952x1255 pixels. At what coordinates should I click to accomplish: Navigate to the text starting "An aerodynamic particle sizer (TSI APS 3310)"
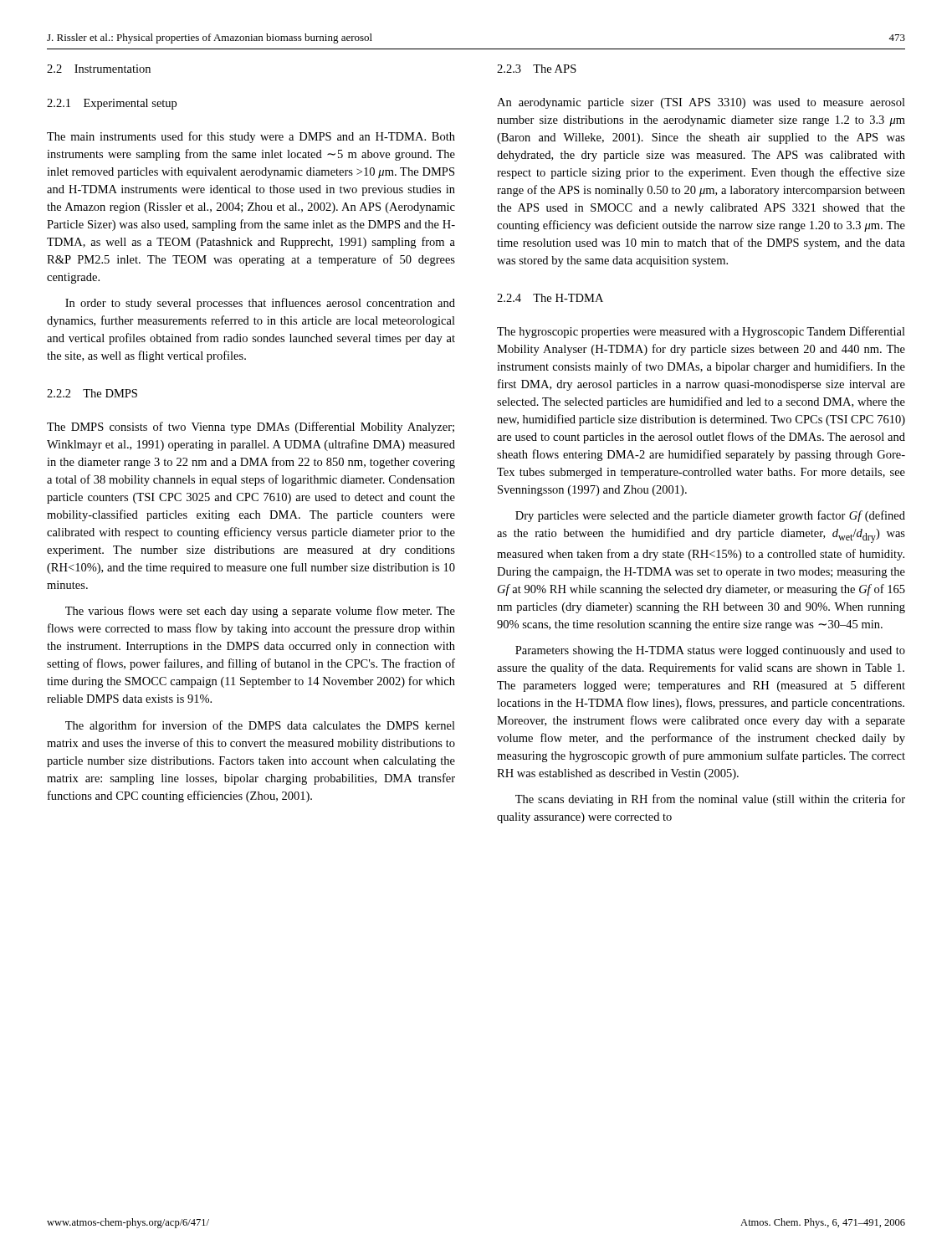pos(701,182)
